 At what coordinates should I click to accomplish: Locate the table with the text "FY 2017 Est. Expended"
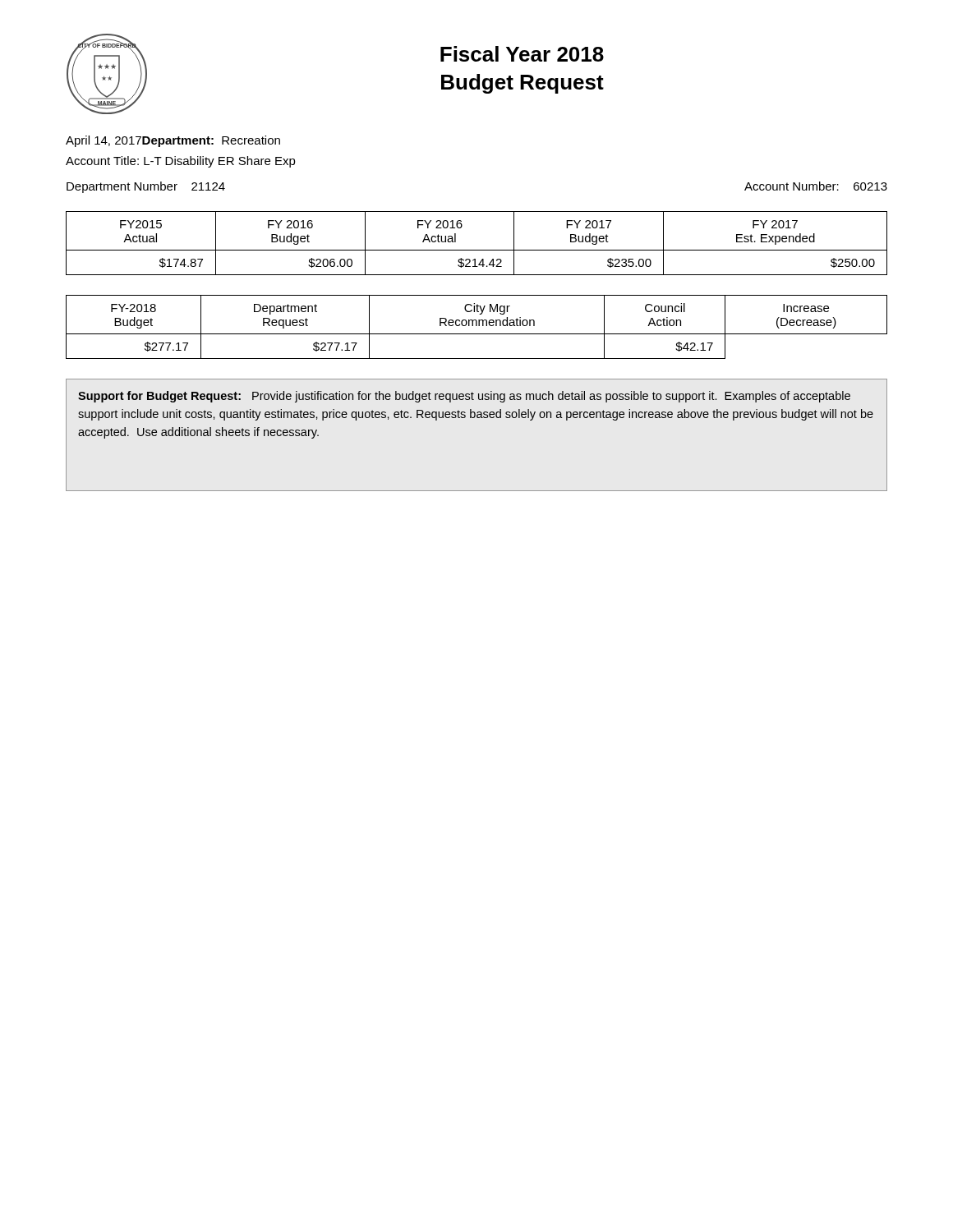(476, 243)
